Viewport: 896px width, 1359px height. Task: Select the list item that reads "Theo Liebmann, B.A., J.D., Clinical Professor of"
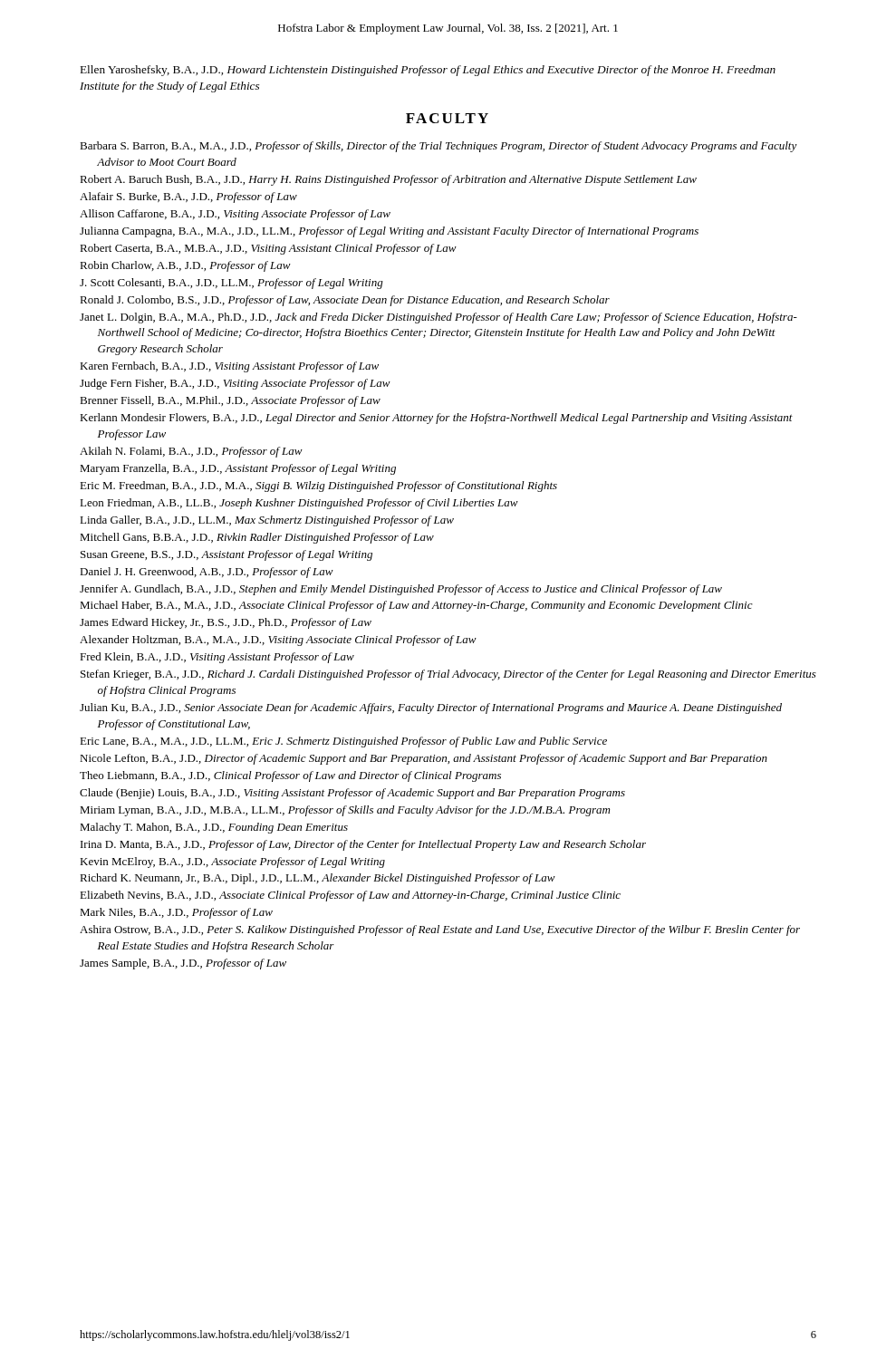[291, 775]
